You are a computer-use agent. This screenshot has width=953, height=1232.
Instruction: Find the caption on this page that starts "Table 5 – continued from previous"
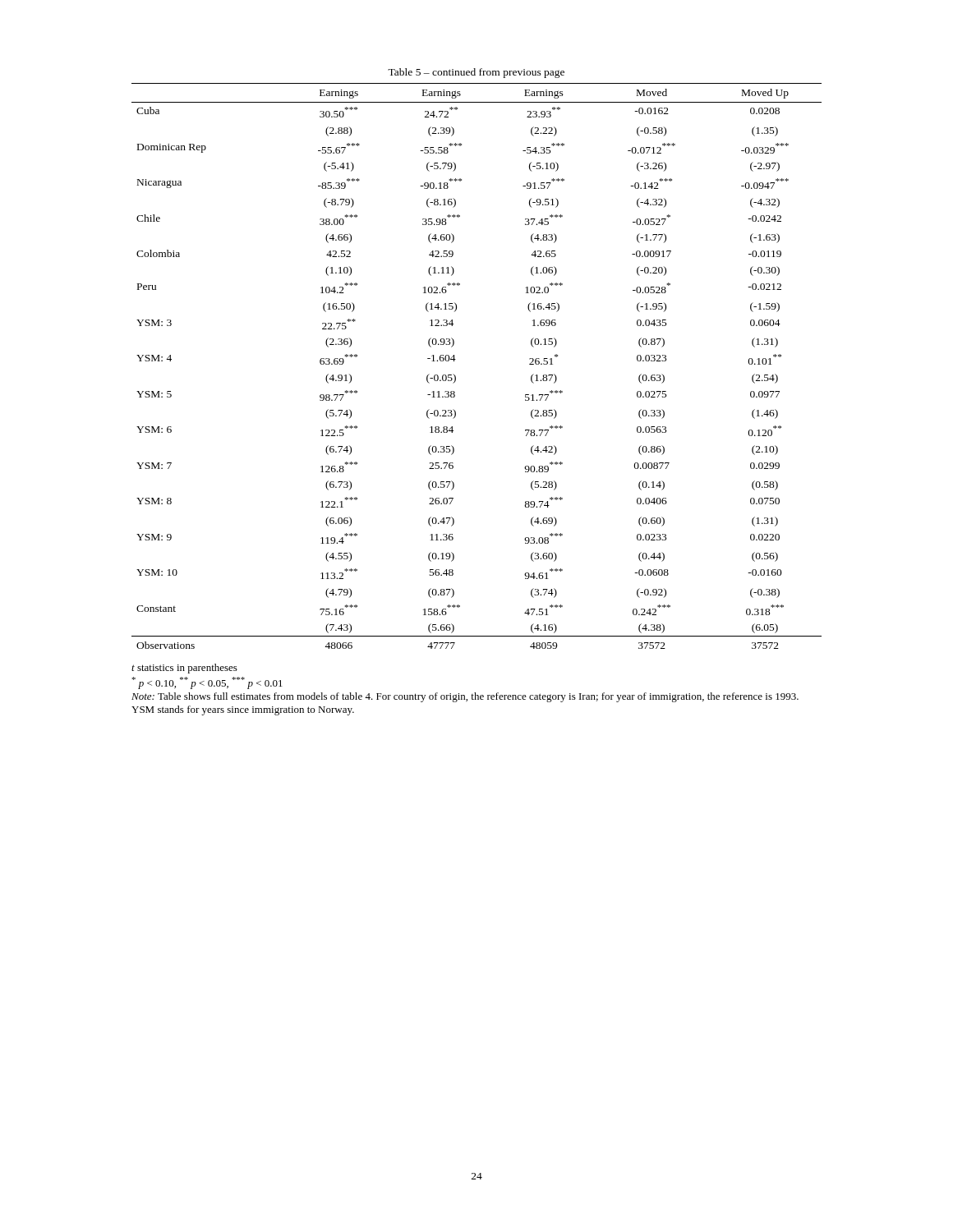[x=476, y=72]
